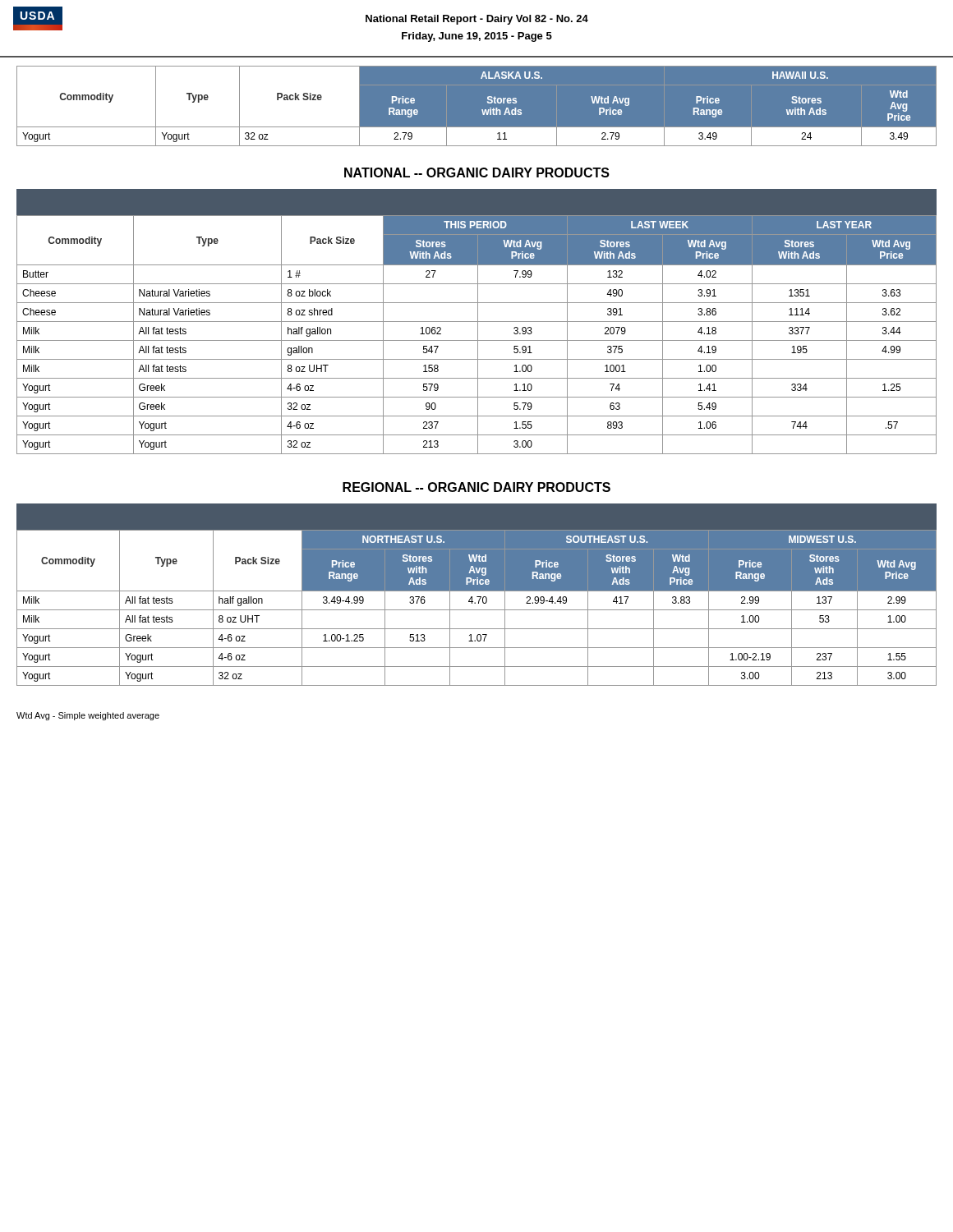
Task: Where does it say "NATIONAL -- ORGANIC DAIRY PRODUCTS"?
Action: click(x=476, y=173)
